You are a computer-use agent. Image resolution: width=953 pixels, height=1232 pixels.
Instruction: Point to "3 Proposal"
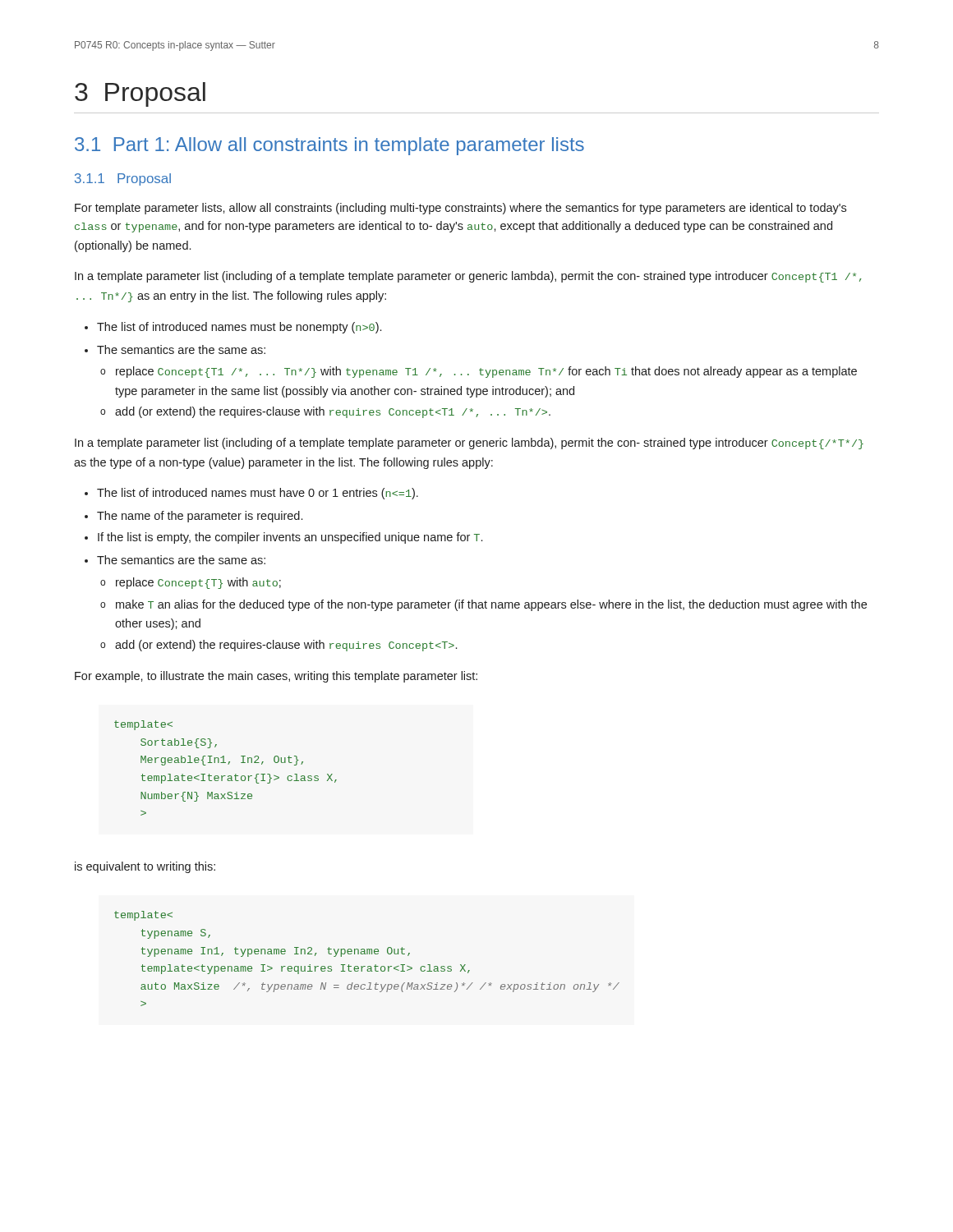click(140, 94)
